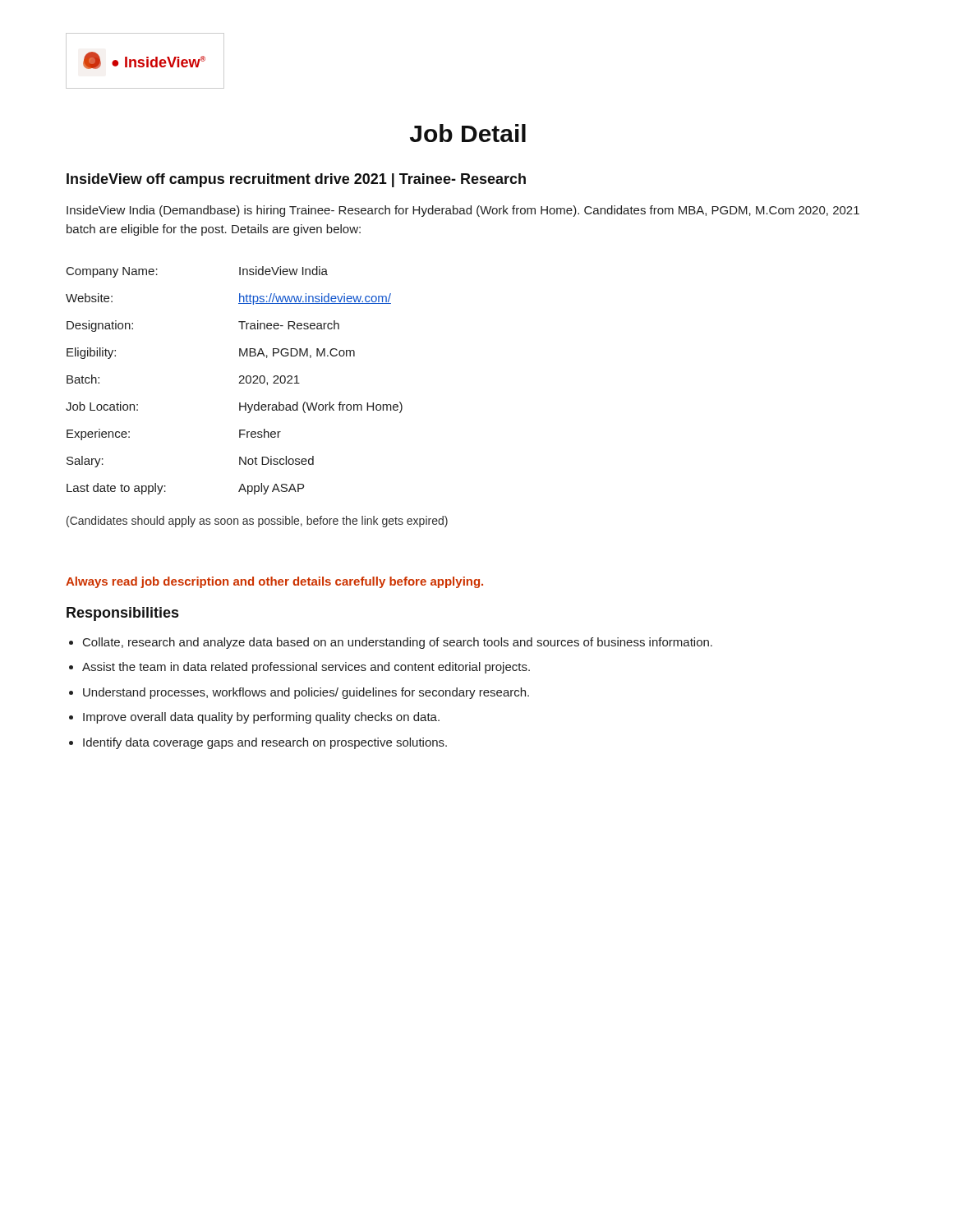Locate the section header that opens with "InsideView off campus recruitment drive 2021 | Trainee-"
This screenshot has height=1232, width=953.
pyautogui.click(x=468, y=180)
